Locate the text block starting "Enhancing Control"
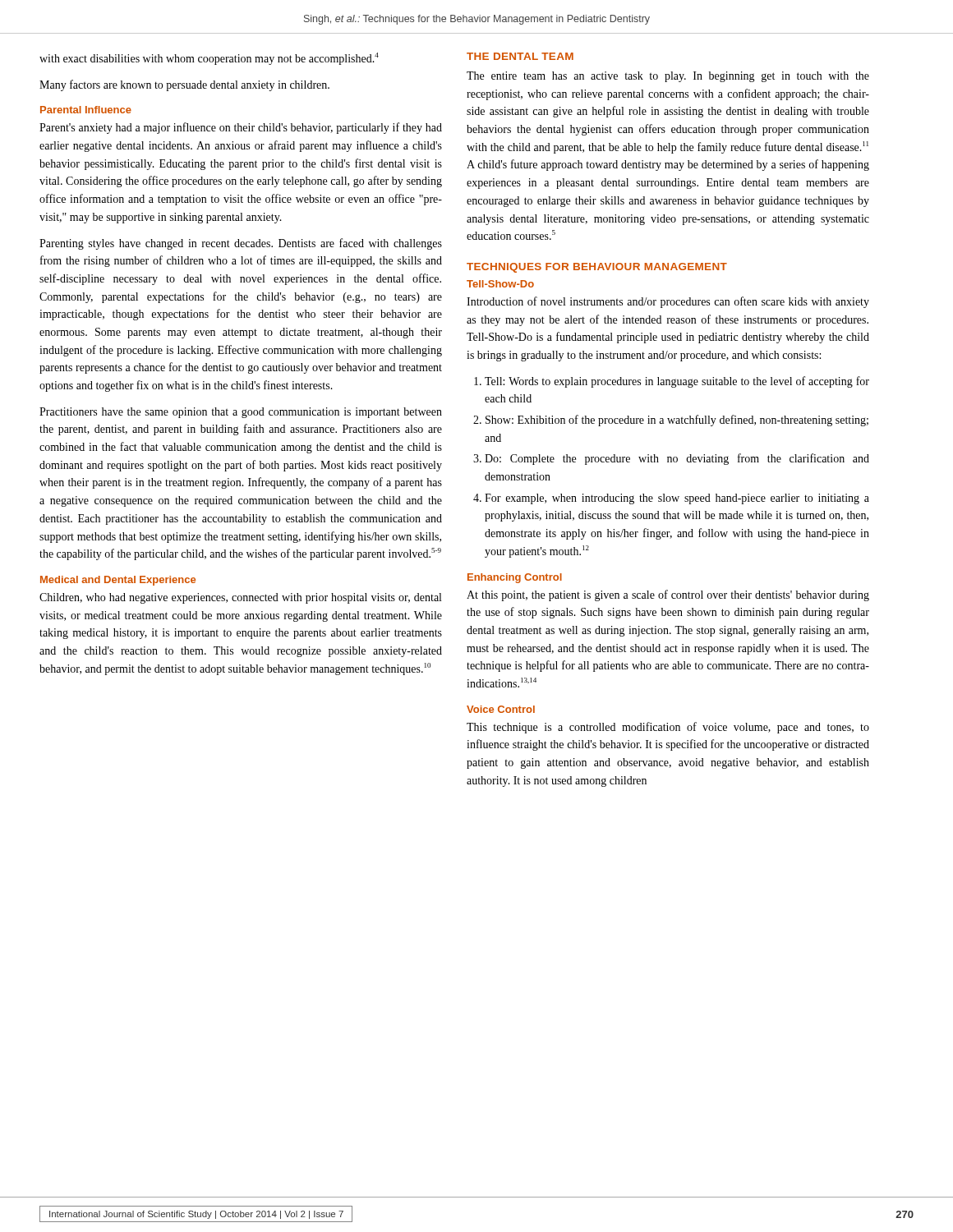The height and width of the screenshot is (1232, 953). [x=514, y=577]
